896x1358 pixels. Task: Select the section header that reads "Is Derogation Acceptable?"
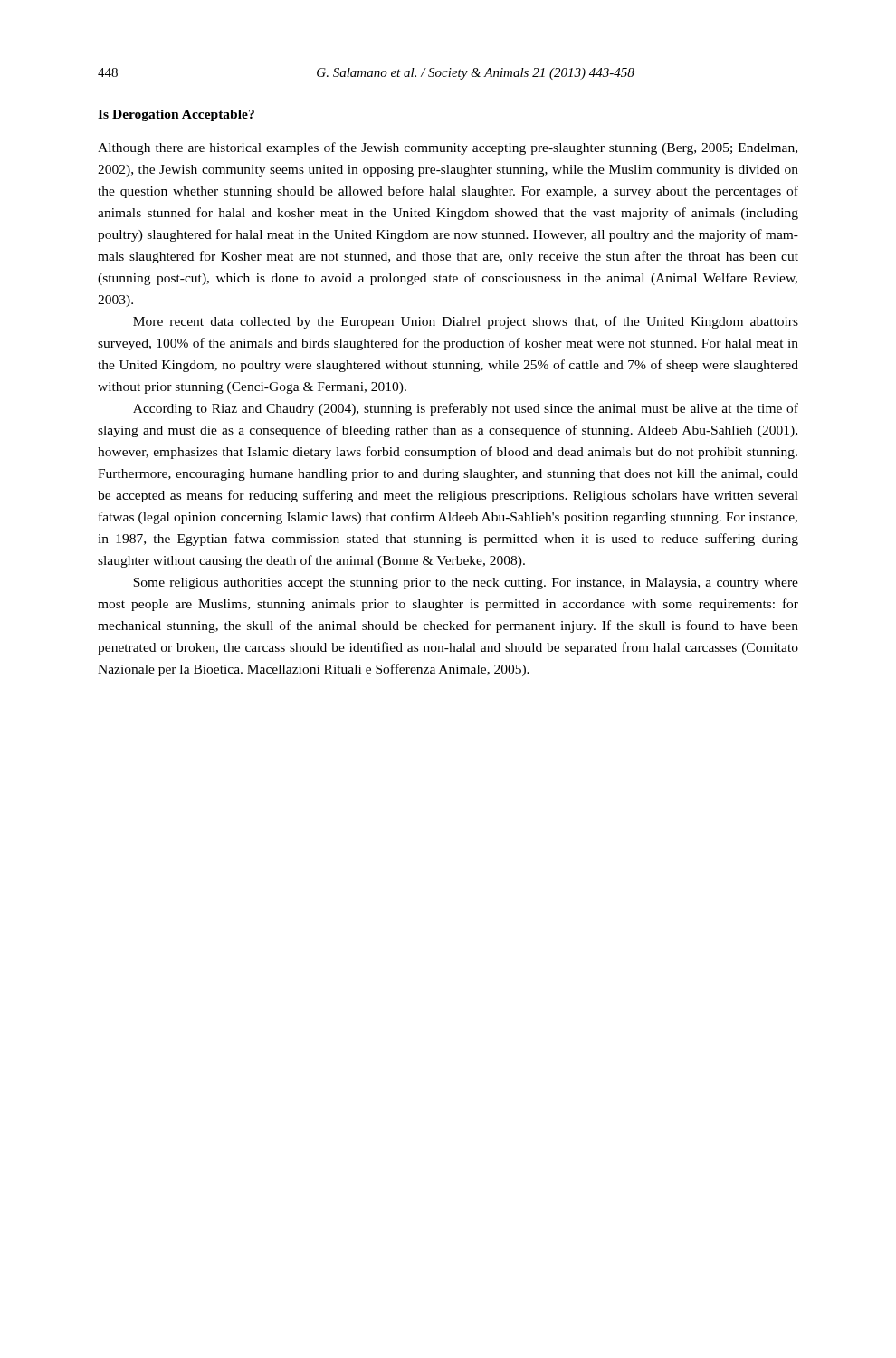tap(176, 114)
